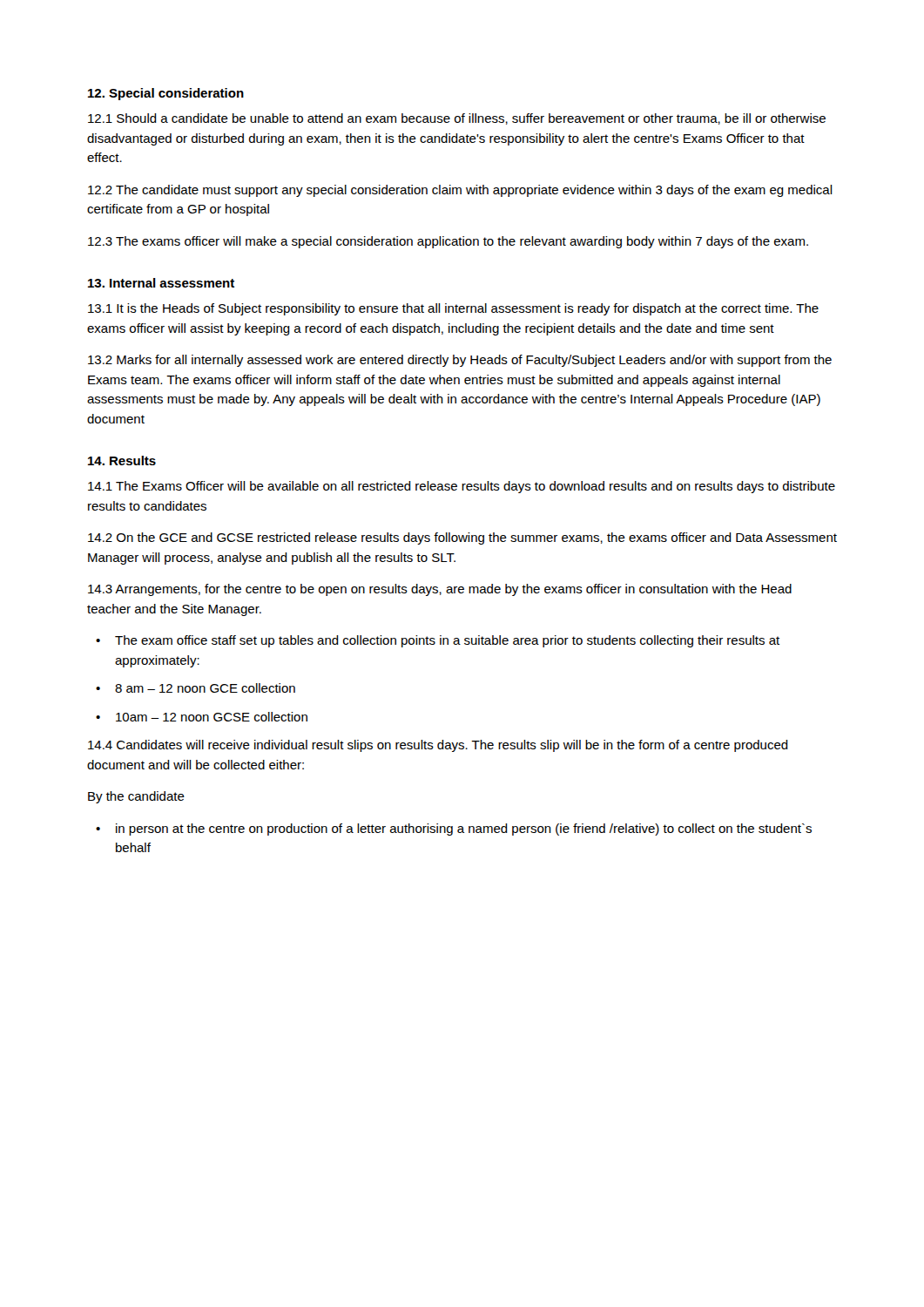Select the text block with the text "2 Marks for all"
Viewport: 924px width, 1307px height.
[x=460, y=389]
